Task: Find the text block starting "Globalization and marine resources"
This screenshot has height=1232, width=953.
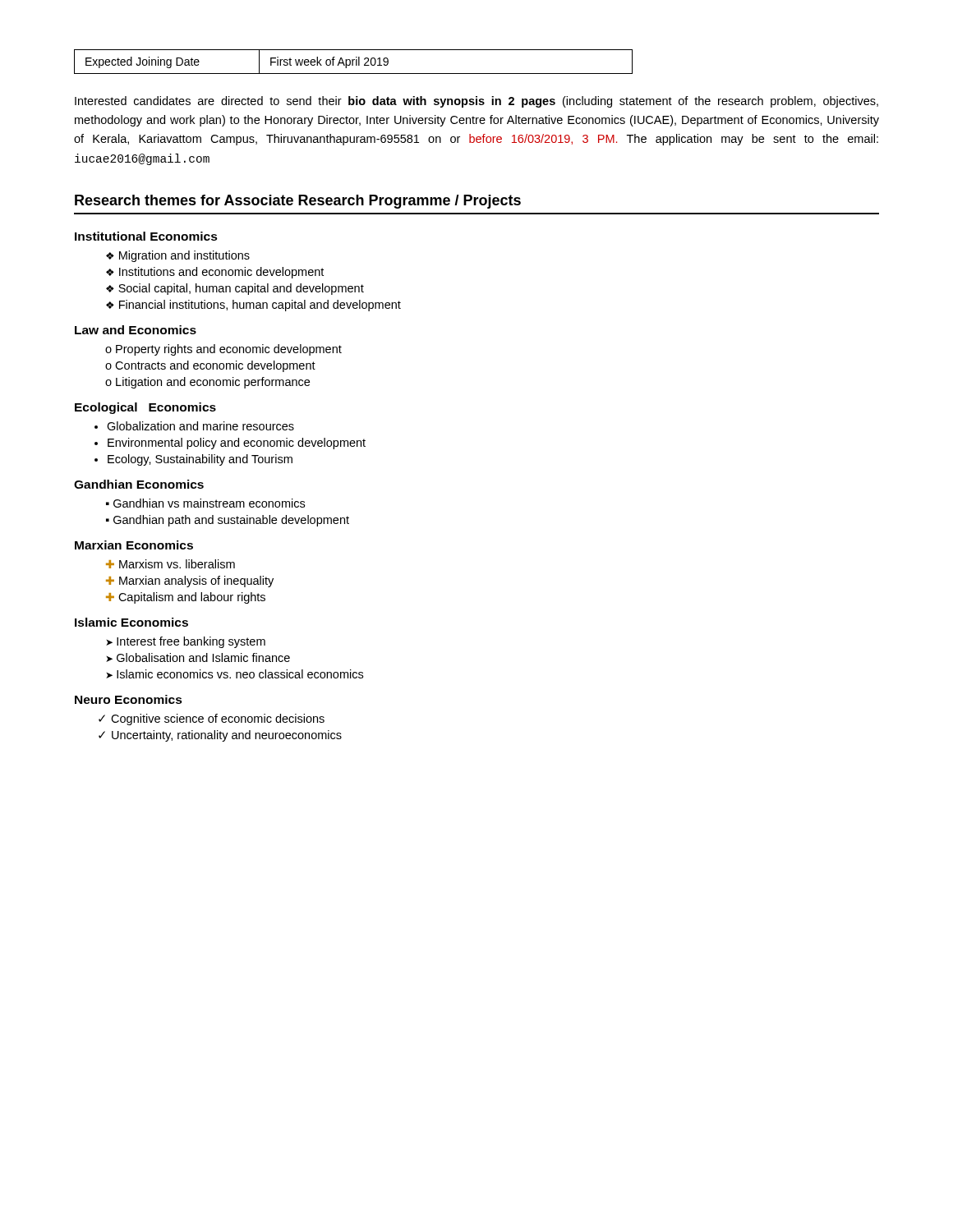Action: click(194, 426)
